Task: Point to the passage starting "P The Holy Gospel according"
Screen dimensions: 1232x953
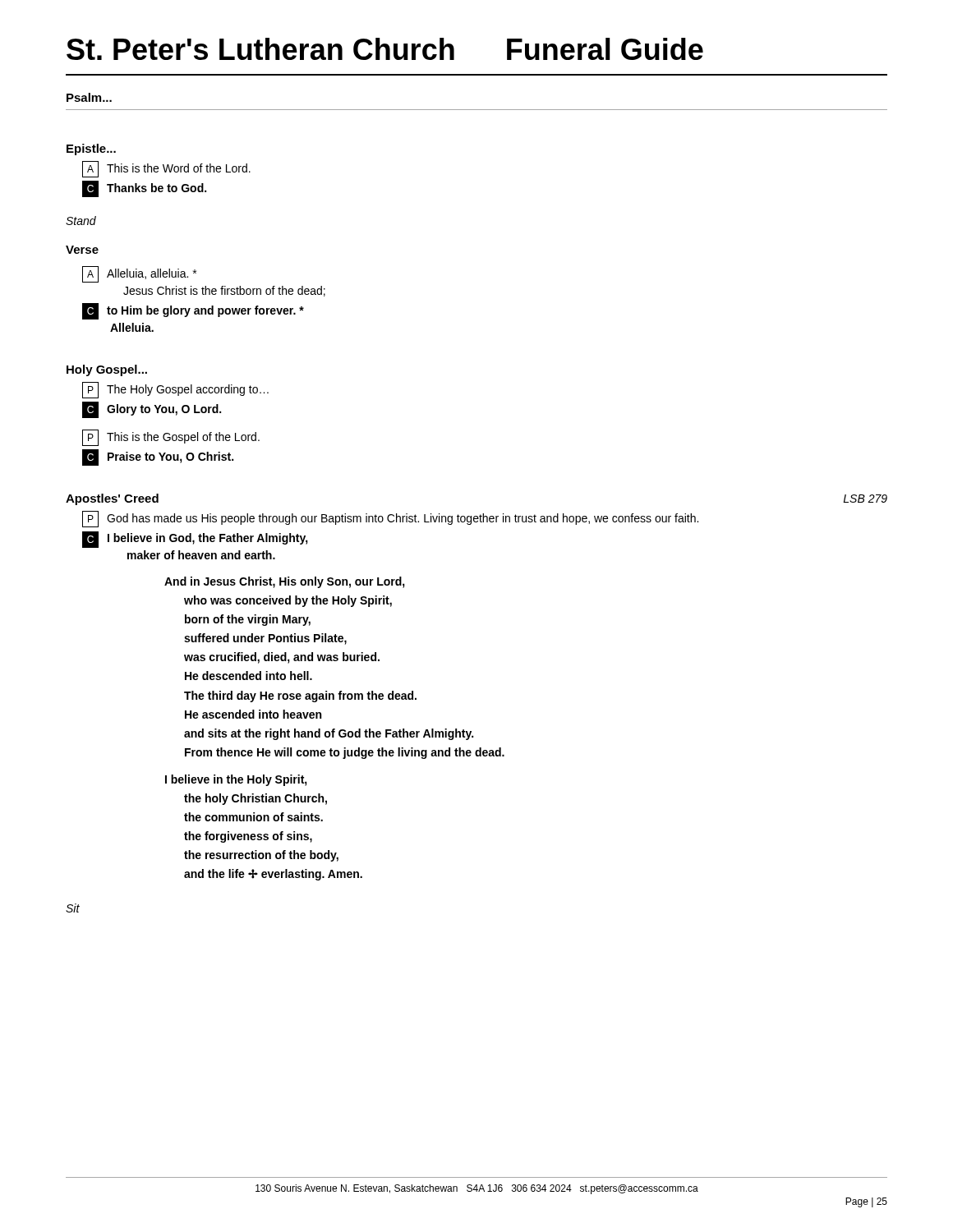Action: click(175, 390)
